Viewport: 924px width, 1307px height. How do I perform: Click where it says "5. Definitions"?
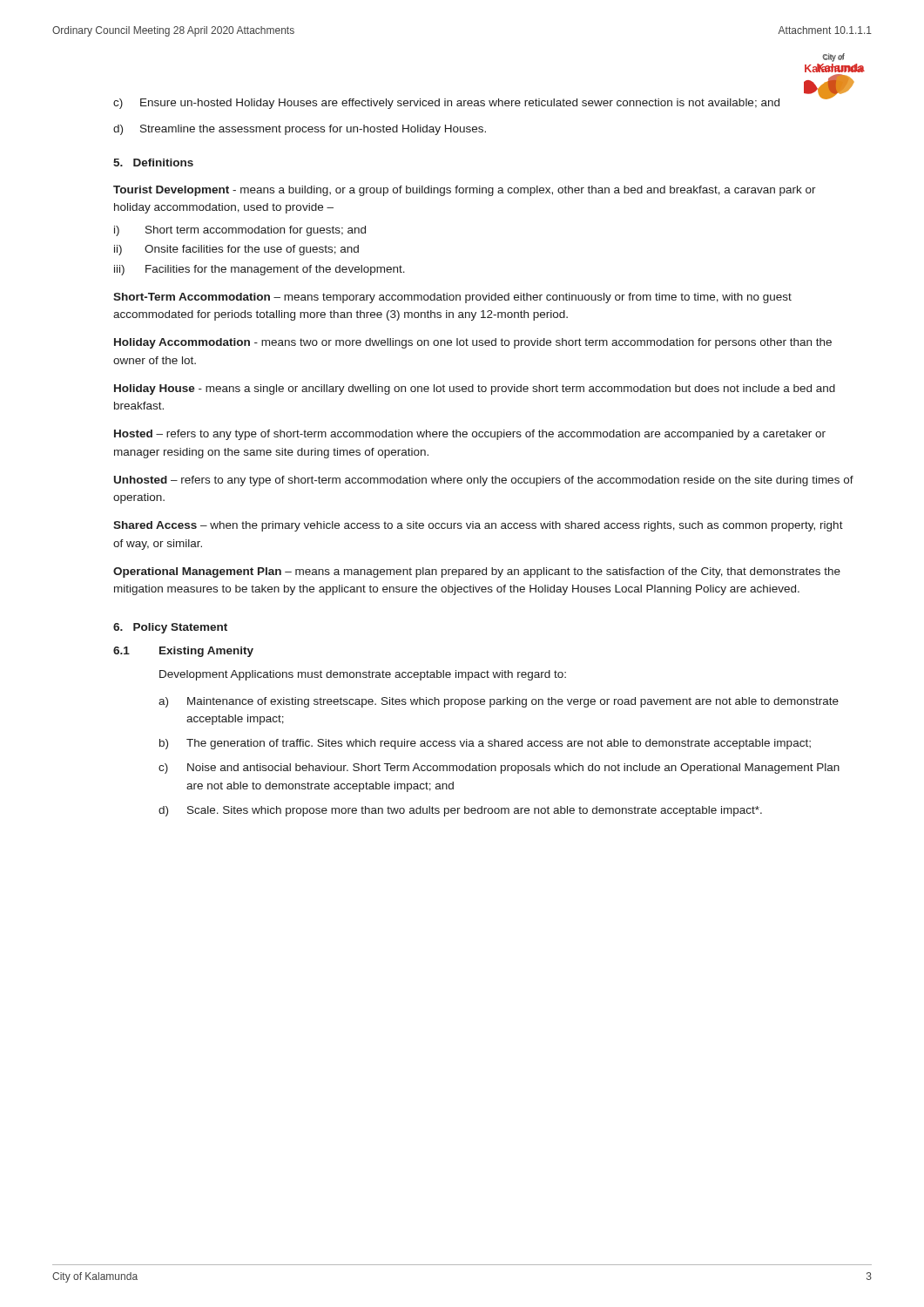[153, 162]
